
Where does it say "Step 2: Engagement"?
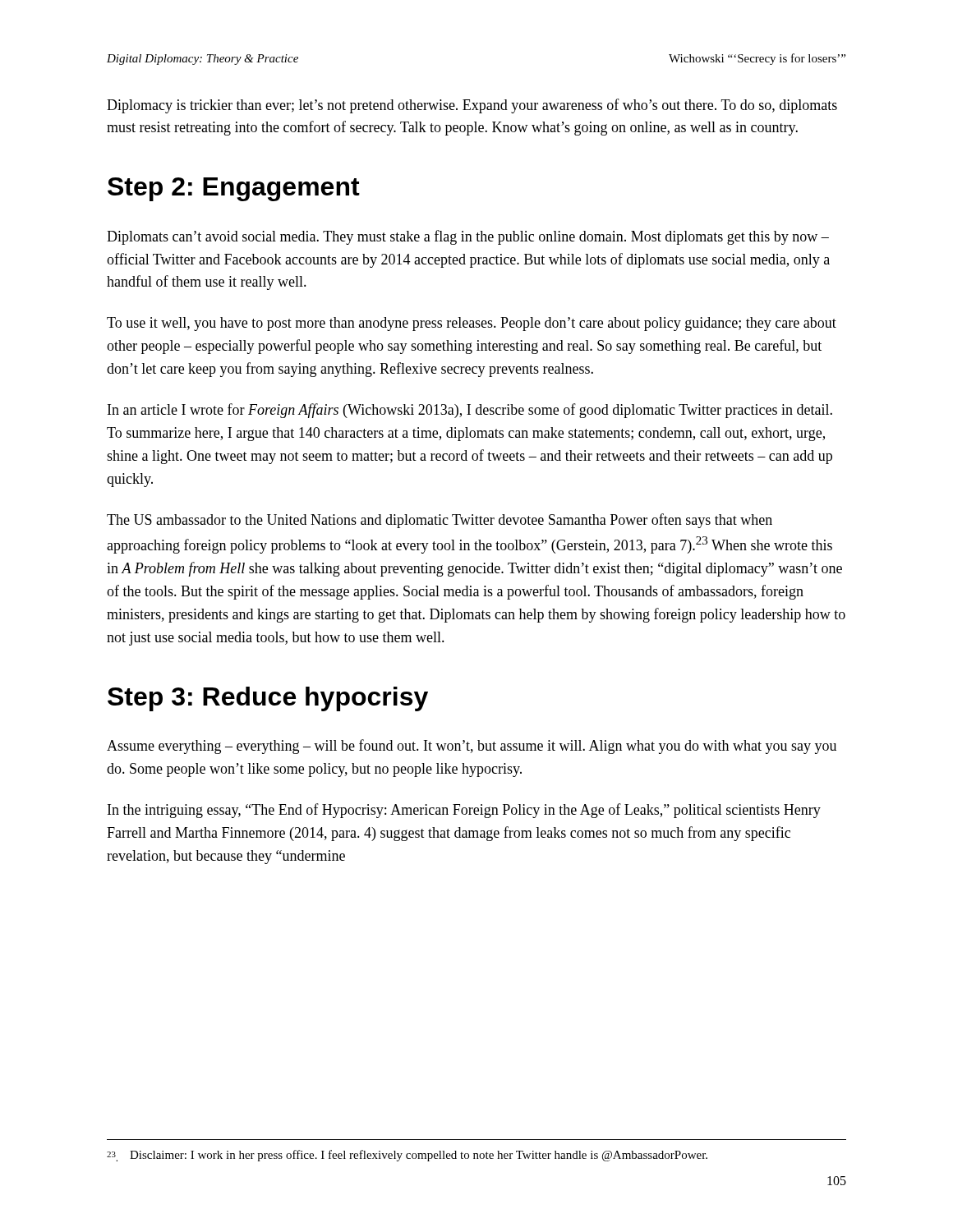click(x=233, y=187)
